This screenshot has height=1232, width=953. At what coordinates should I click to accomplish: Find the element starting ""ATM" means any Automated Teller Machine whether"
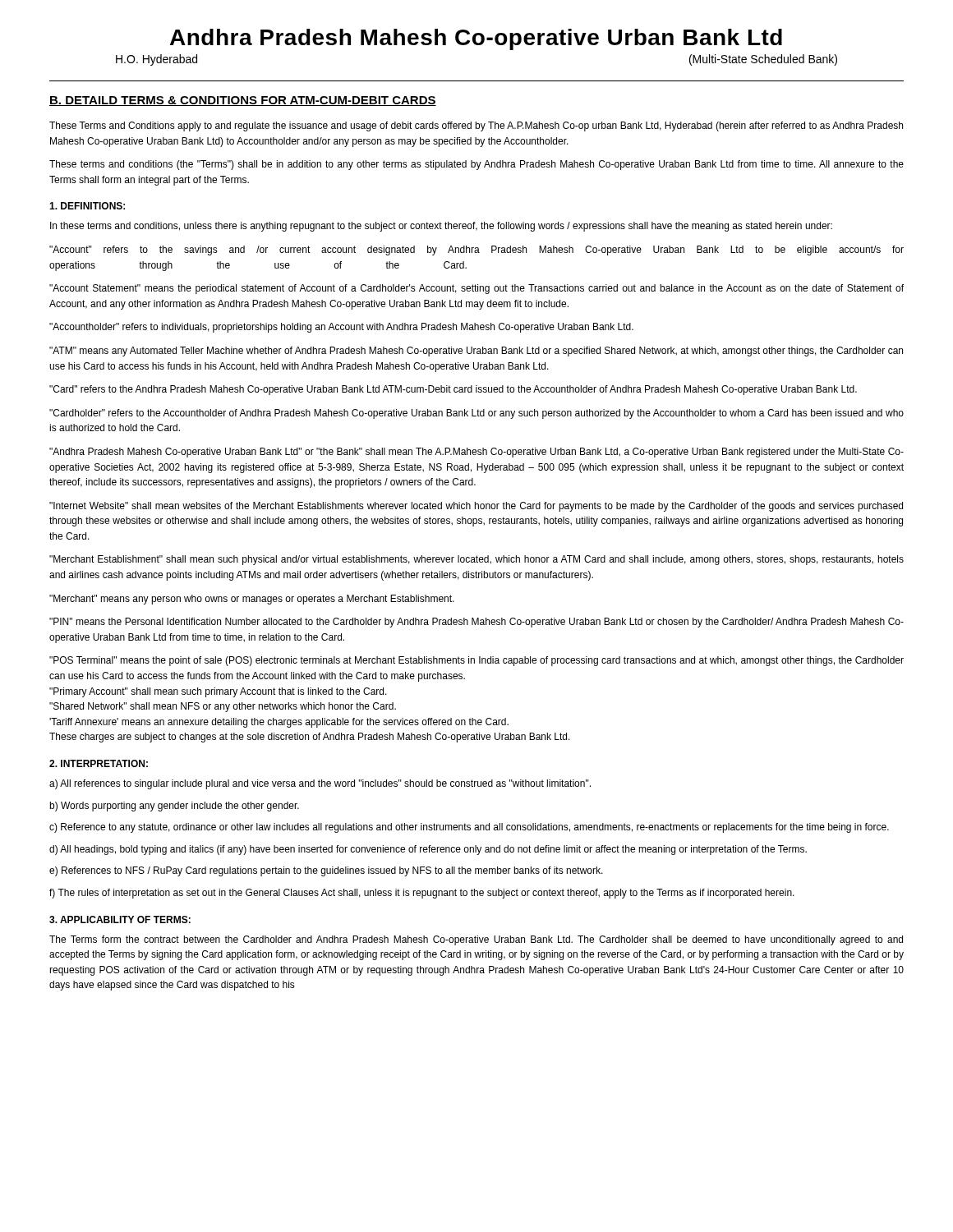476,358
